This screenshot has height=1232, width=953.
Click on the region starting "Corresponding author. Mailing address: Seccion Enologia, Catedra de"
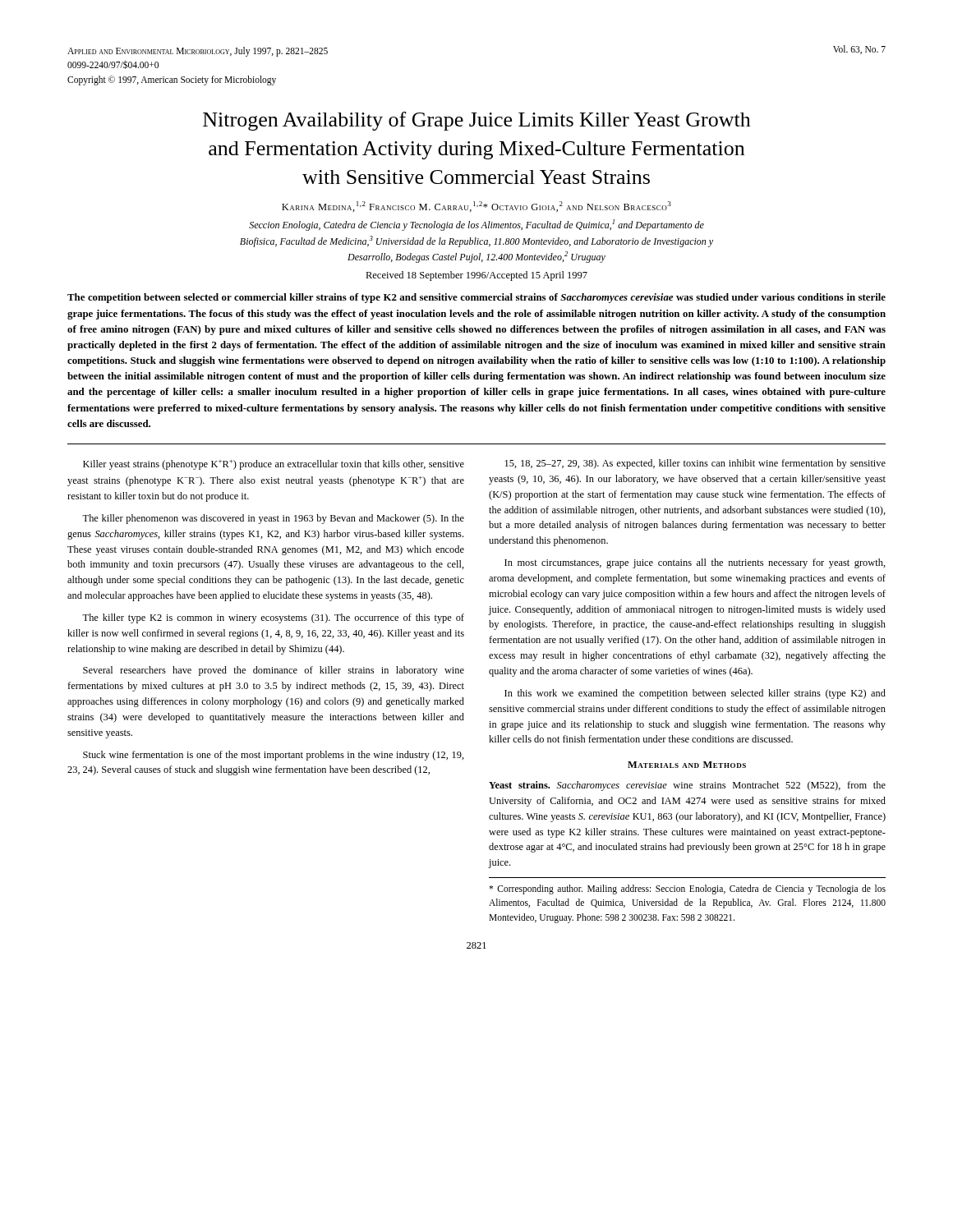[687, 903]
